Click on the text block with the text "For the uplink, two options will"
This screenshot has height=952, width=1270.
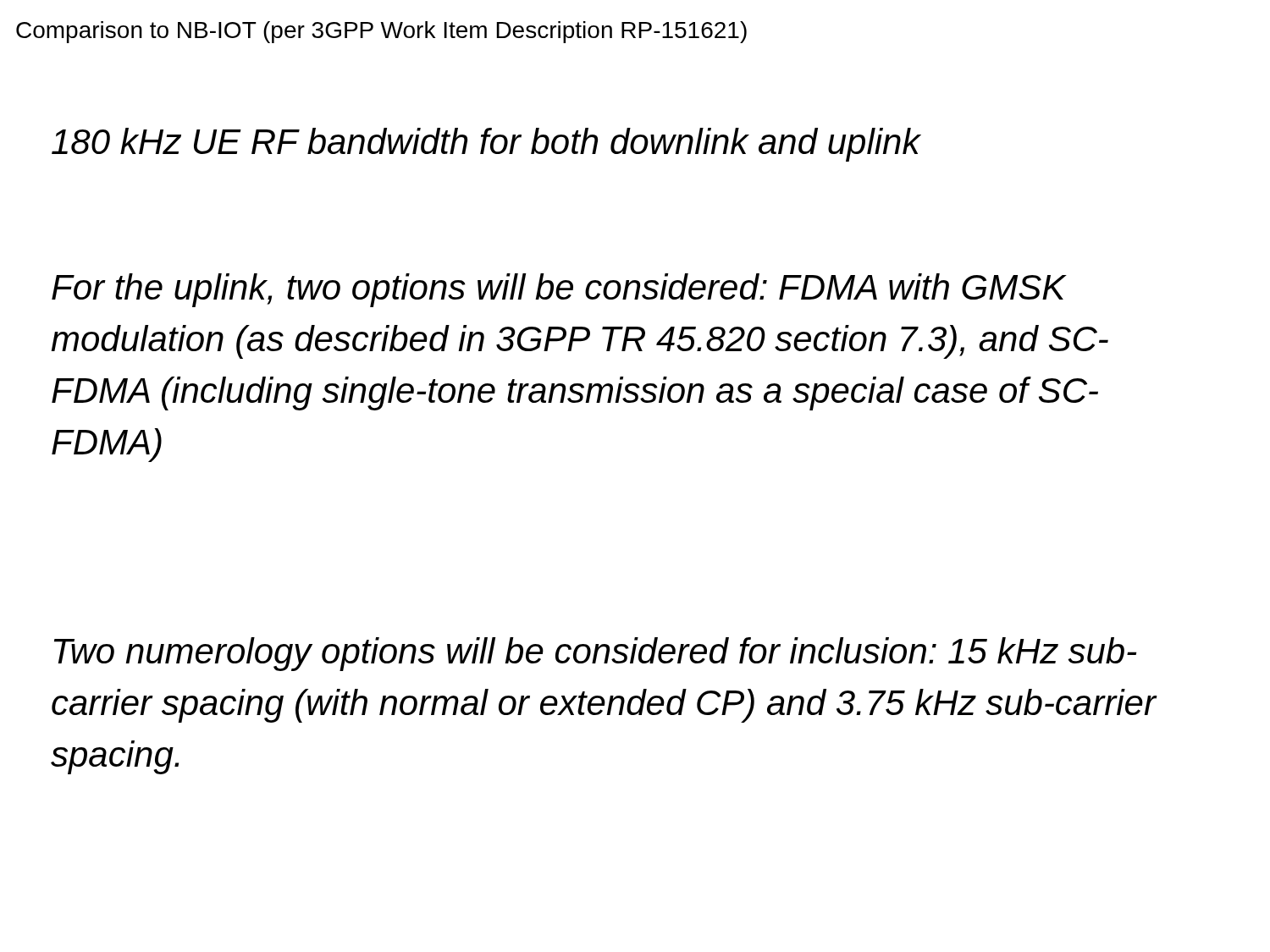580,365
